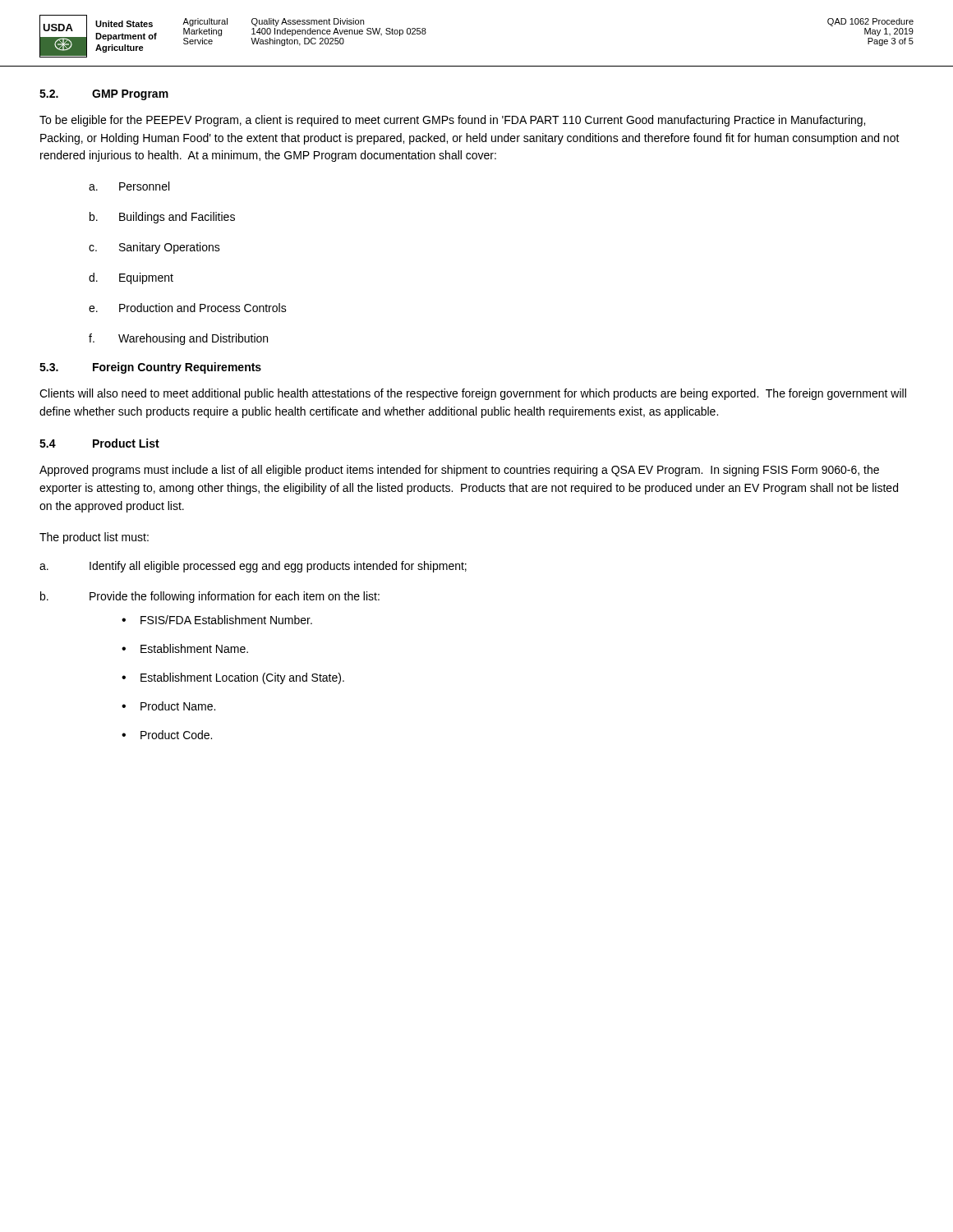Select the passage starting "c.Sanitary Operations"
The height and width of the screenshot is (1232, 953).
[x=154, y=248]
